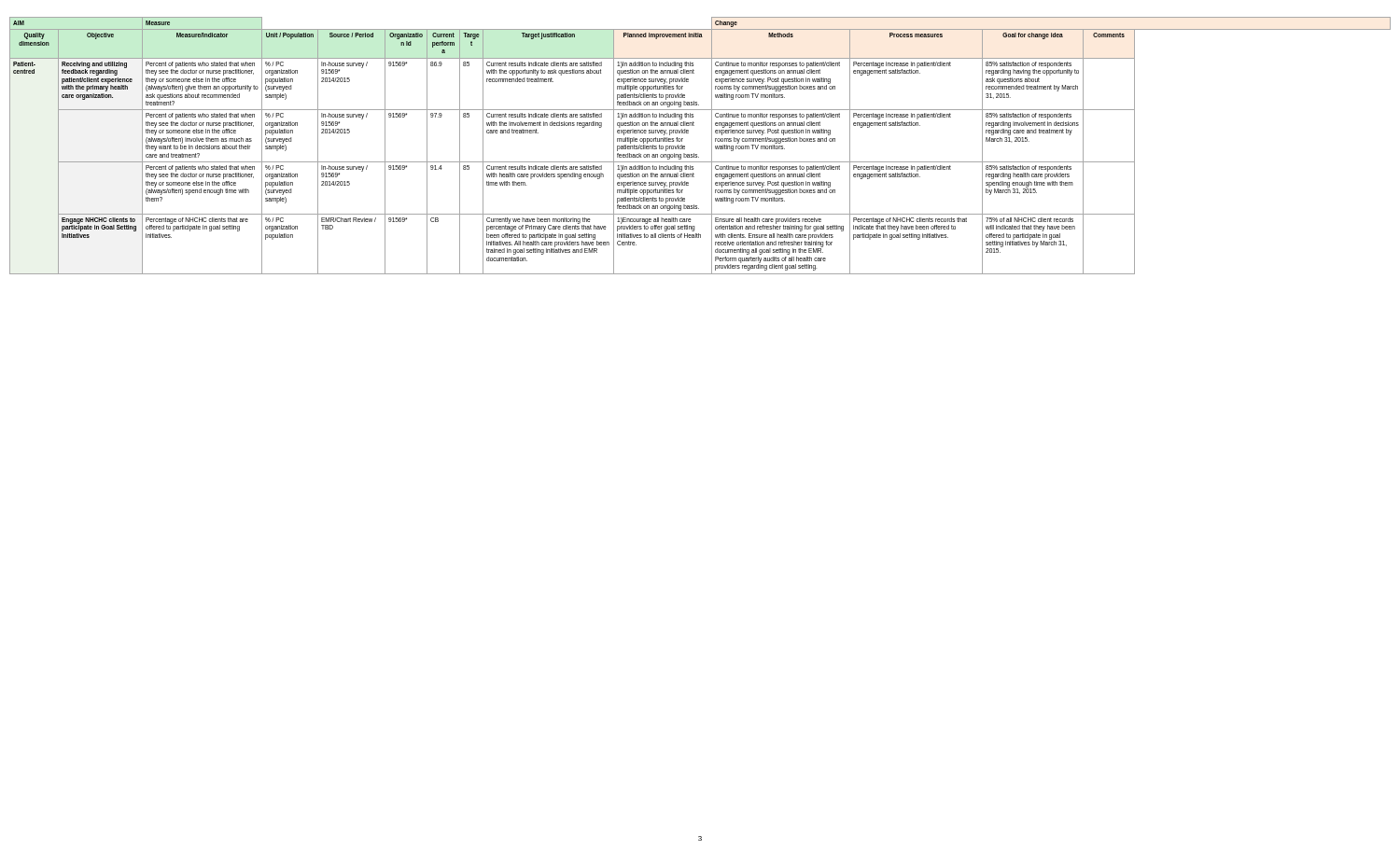Find a table
Screen dimensions: 850x1400
700,145
